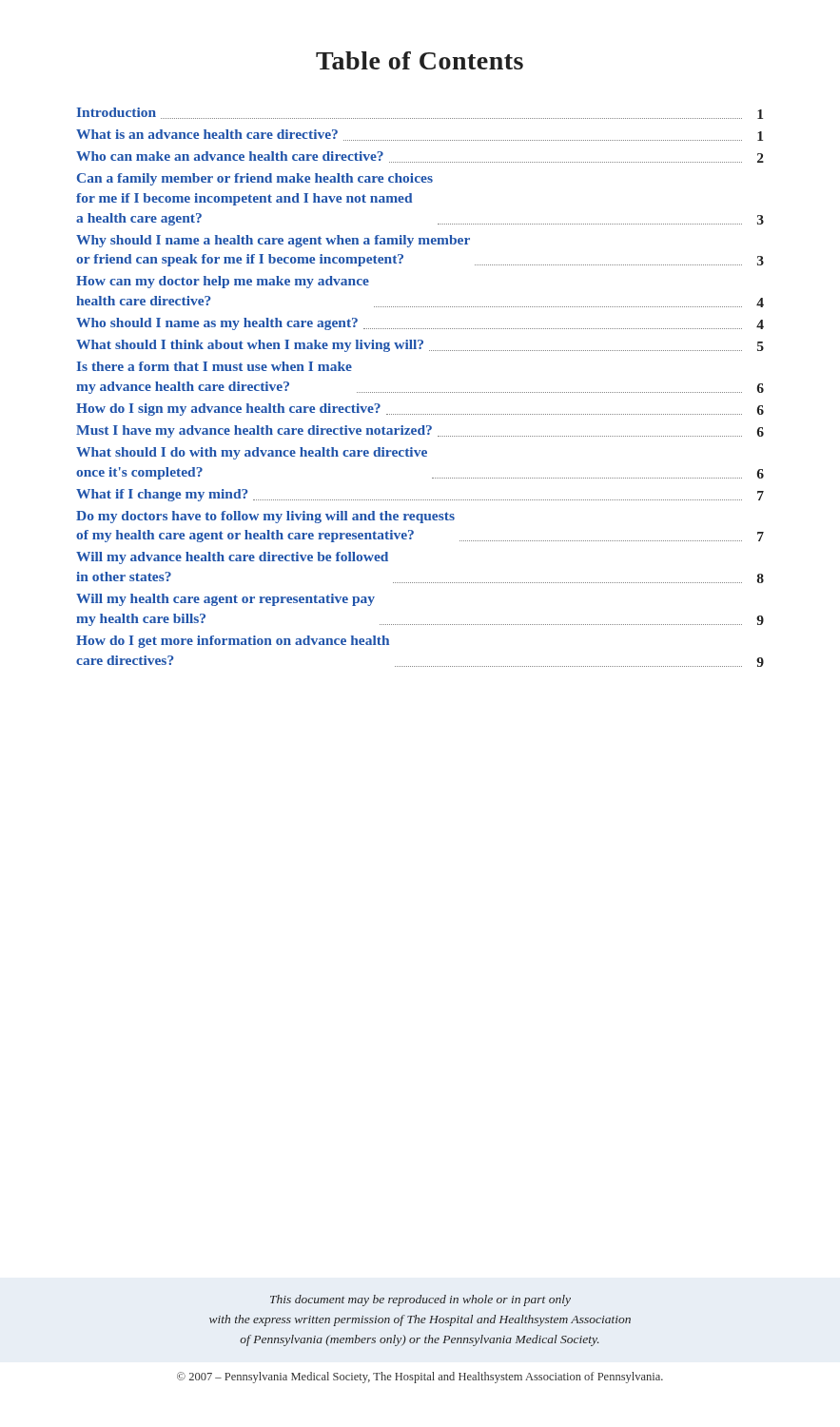Navigate to the passage starting "What is an advance health care directive?"

(420, 134)
